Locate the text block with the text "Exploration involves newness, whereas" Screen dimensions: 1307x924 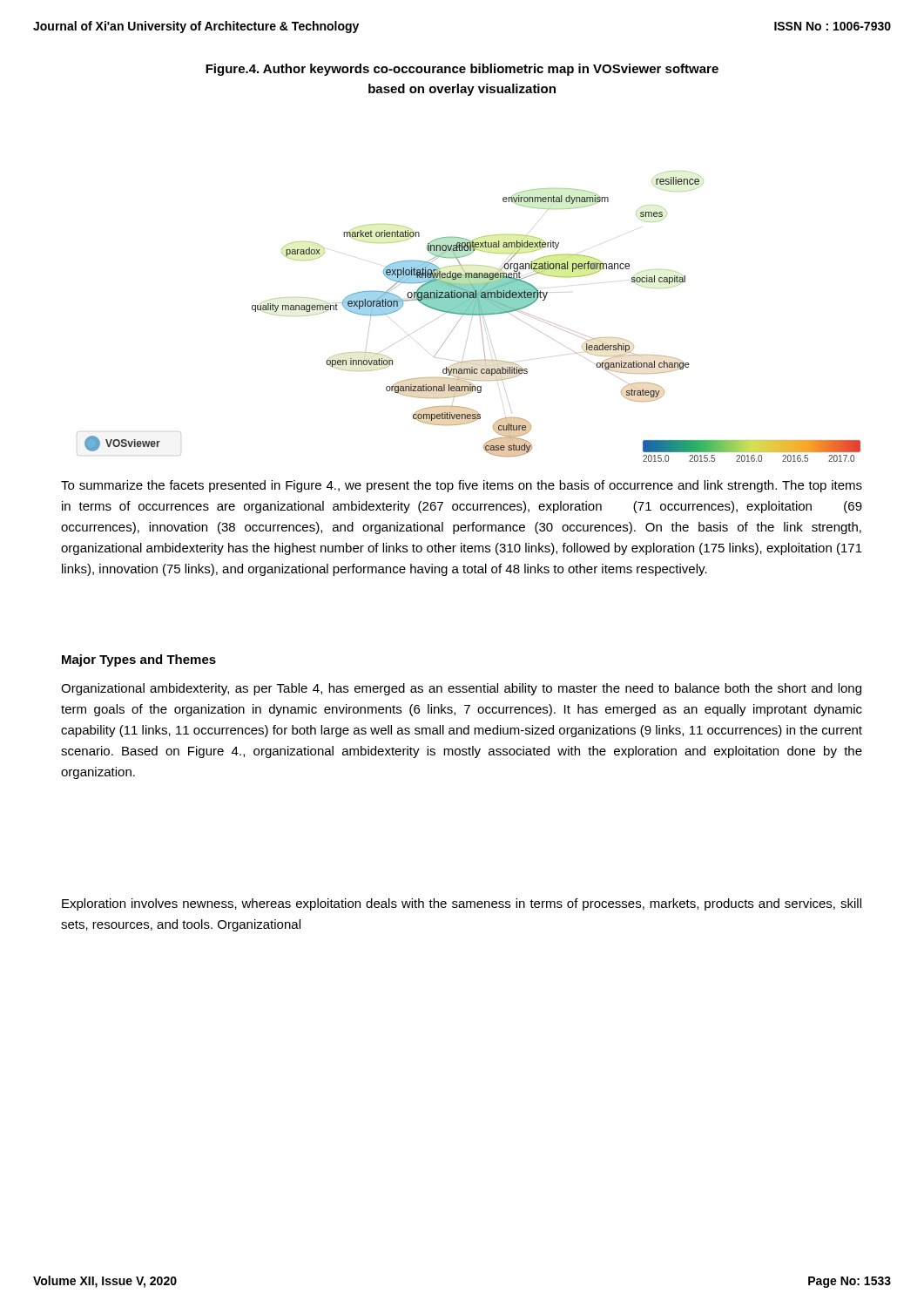coord(462,914)
